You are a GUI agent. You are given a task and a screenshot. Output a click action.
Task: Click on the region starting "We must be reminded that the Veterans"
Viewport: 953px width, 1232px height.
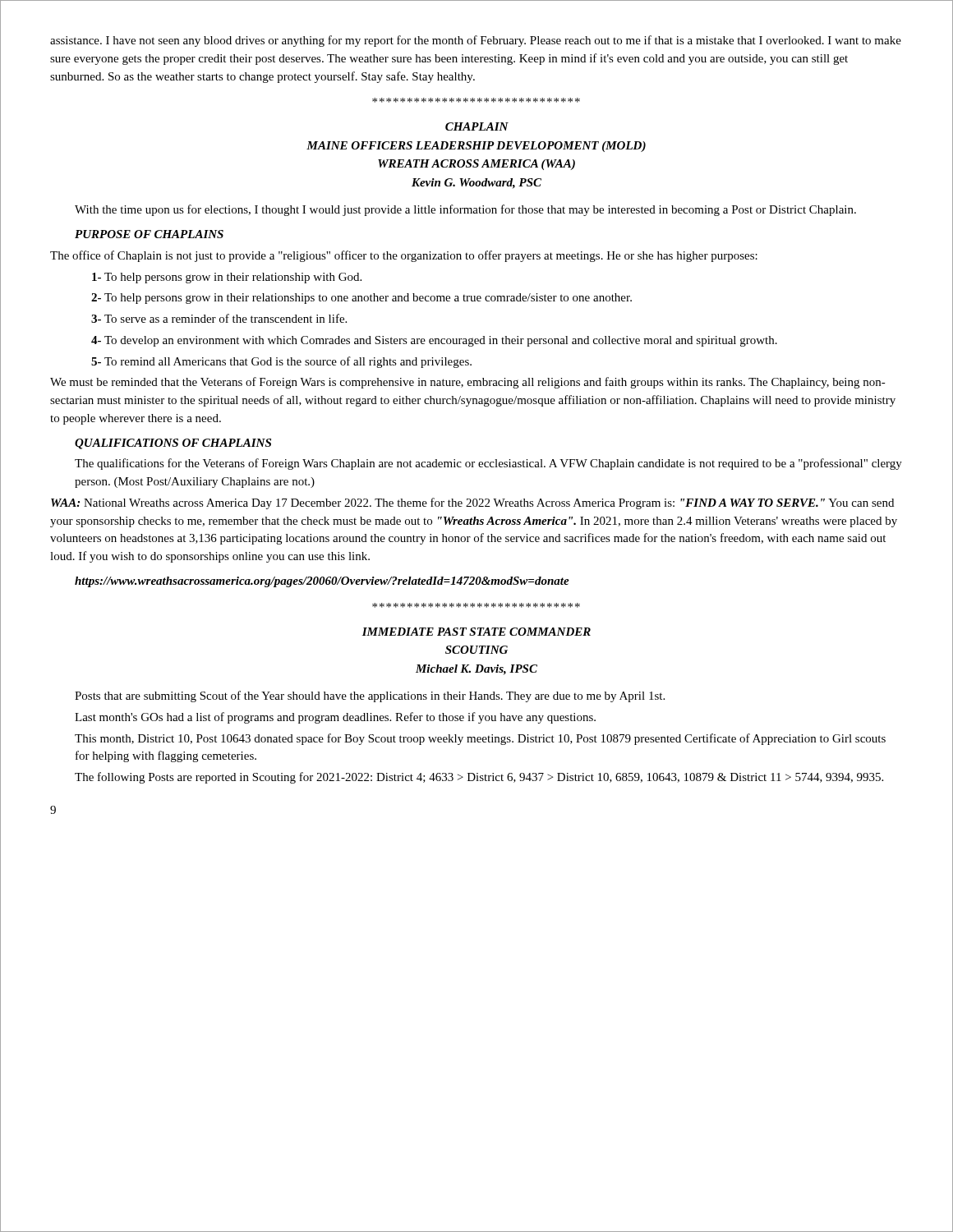[x=476, y=401]
